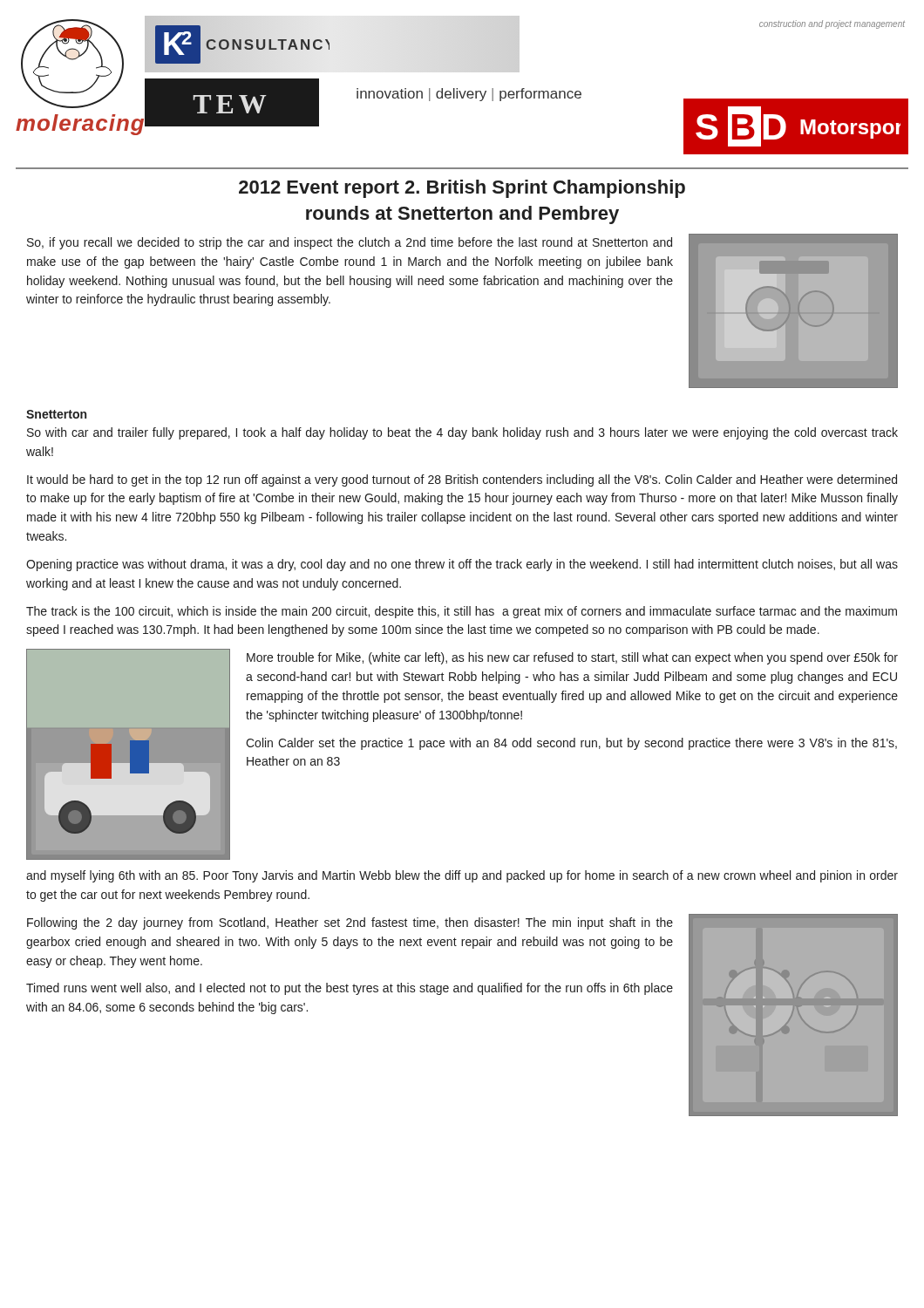Click on the text block with the text "and myself lying 6th with an"

tap(462, 886)
